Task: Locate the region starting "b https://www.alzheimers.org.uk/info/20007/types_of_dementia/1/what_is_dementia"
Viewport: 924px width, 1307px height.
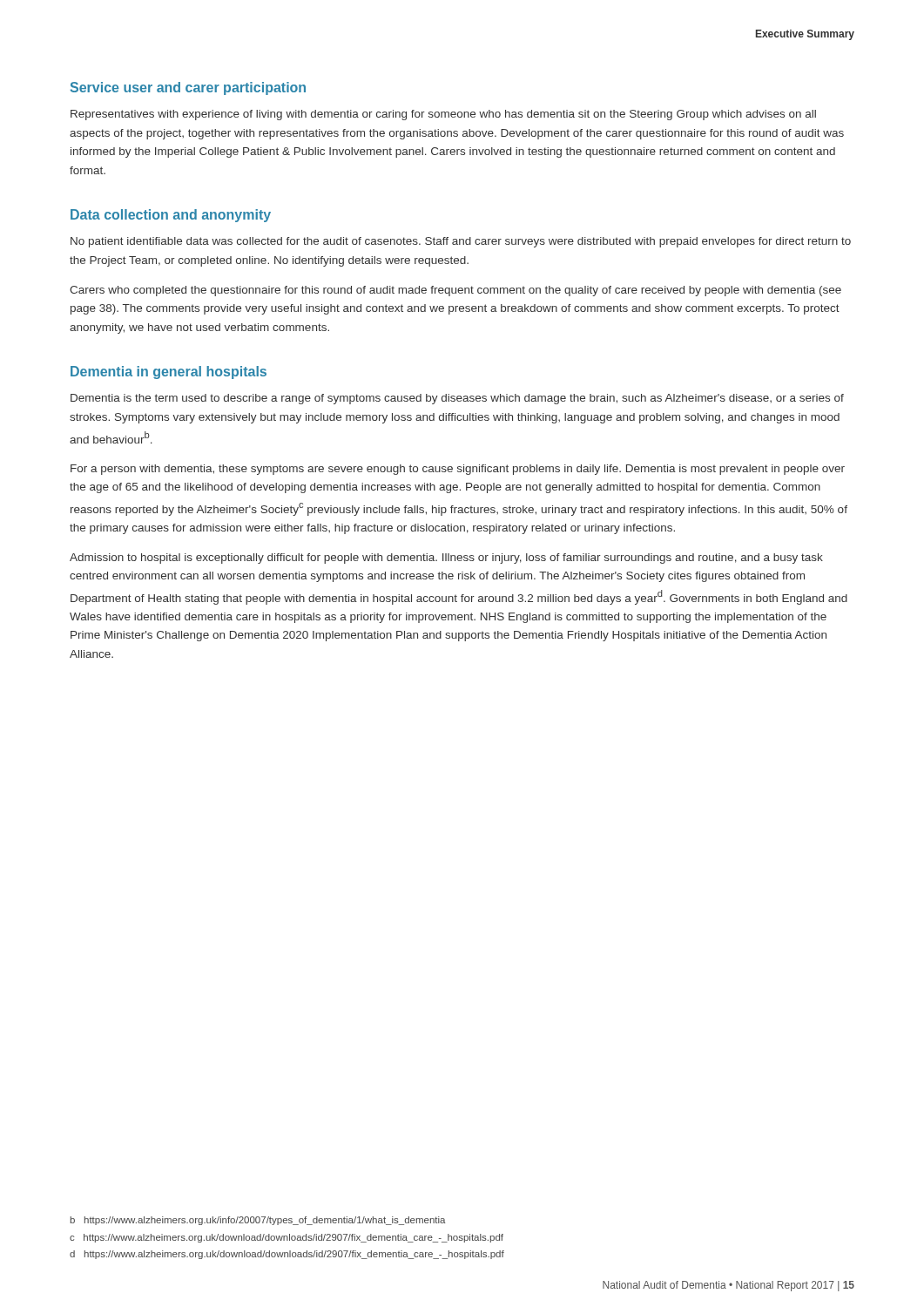Action: (258, 1220)
